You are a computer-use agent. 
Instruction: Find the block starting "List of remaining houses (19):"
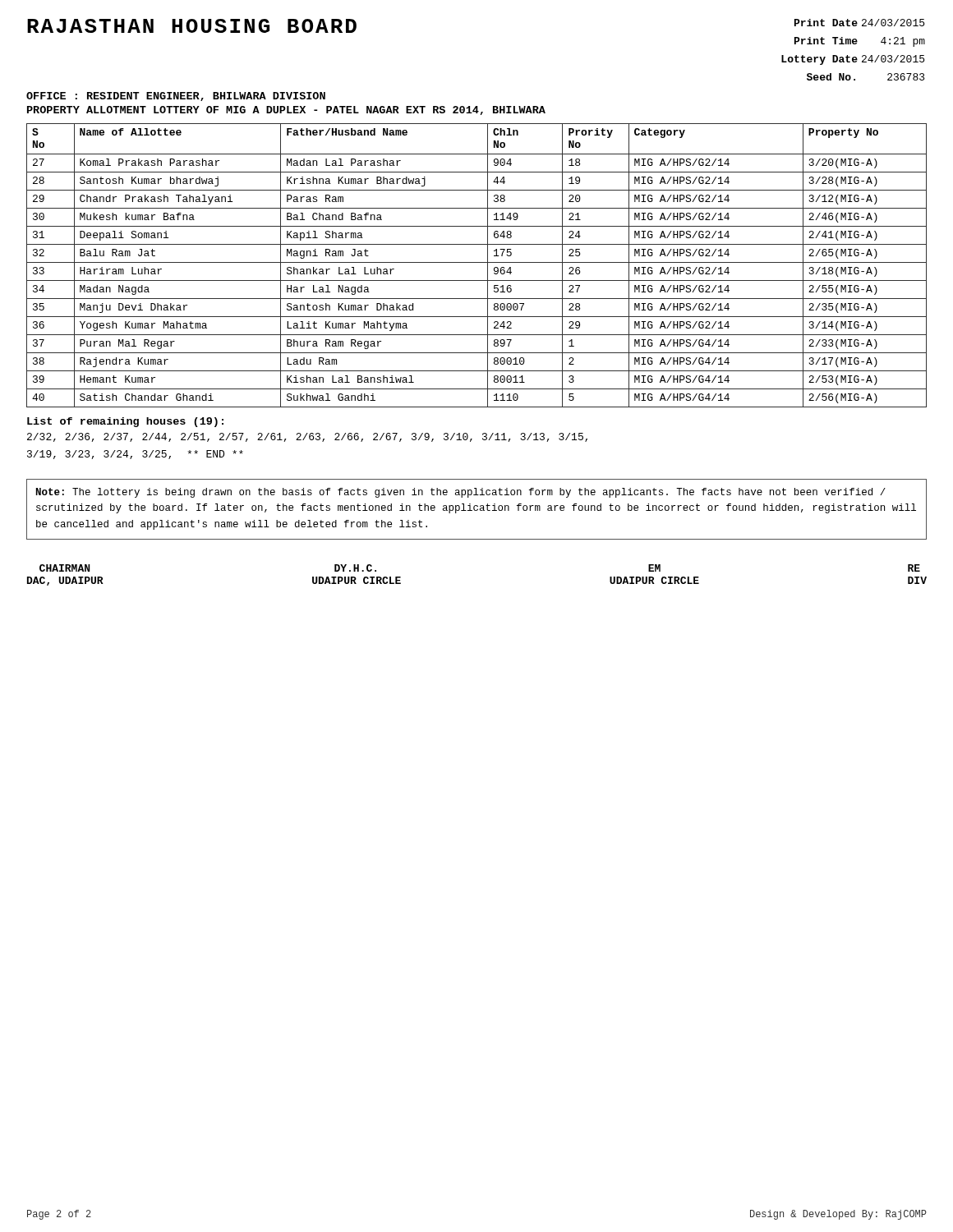126,422
